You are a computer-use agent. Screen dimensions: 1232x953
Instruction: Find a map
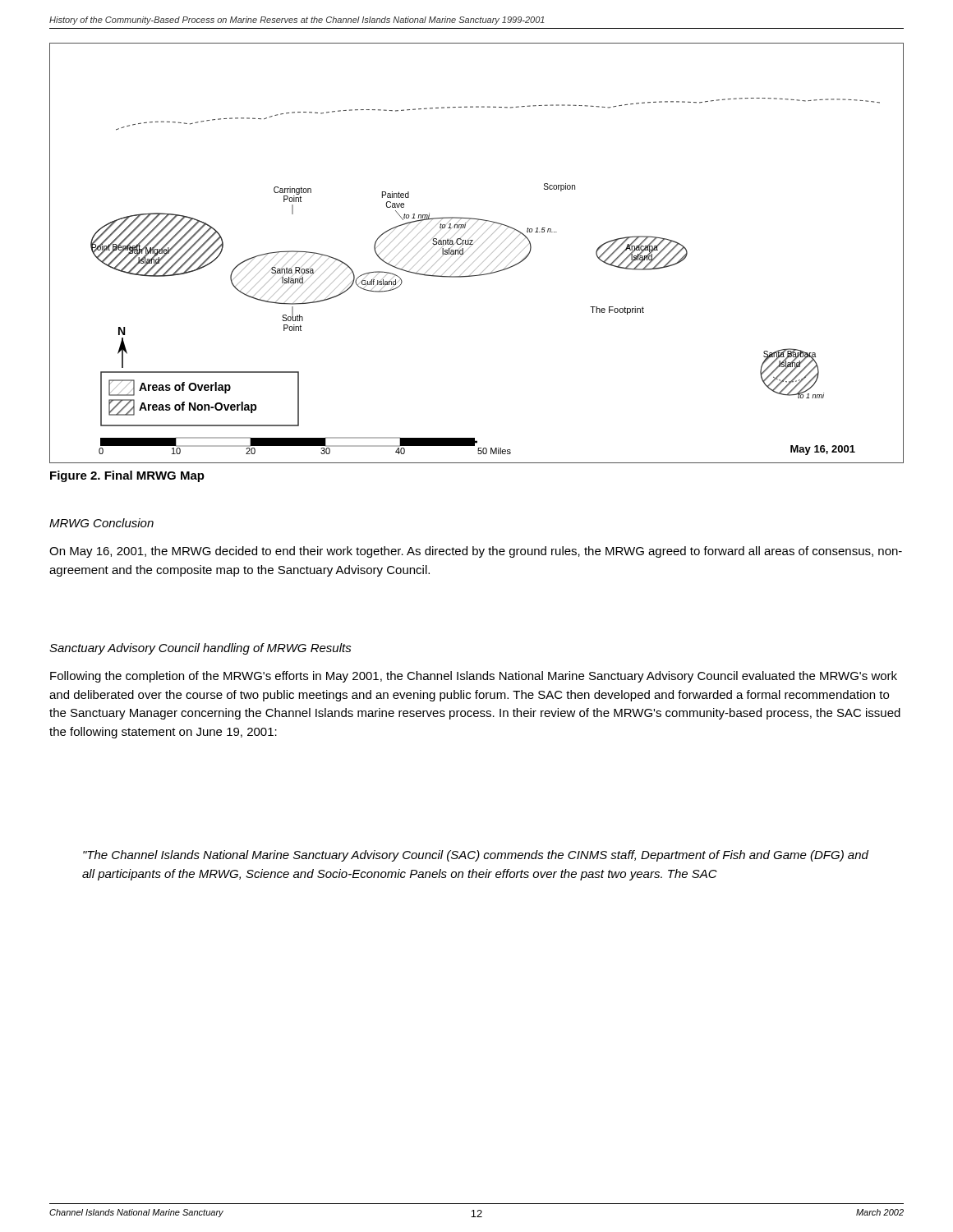[476, 253]
